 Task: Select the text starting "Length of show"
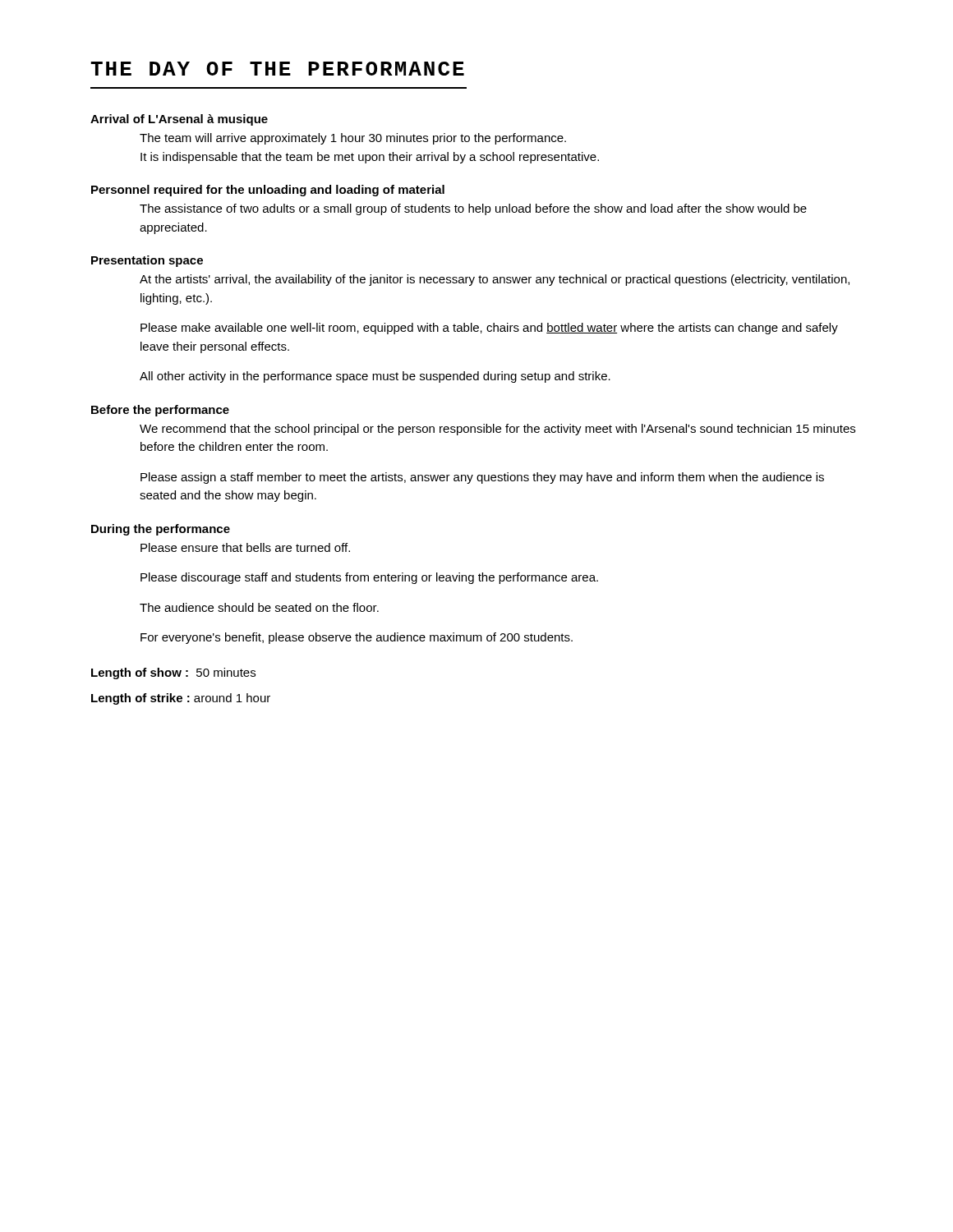tap(173, 672)
